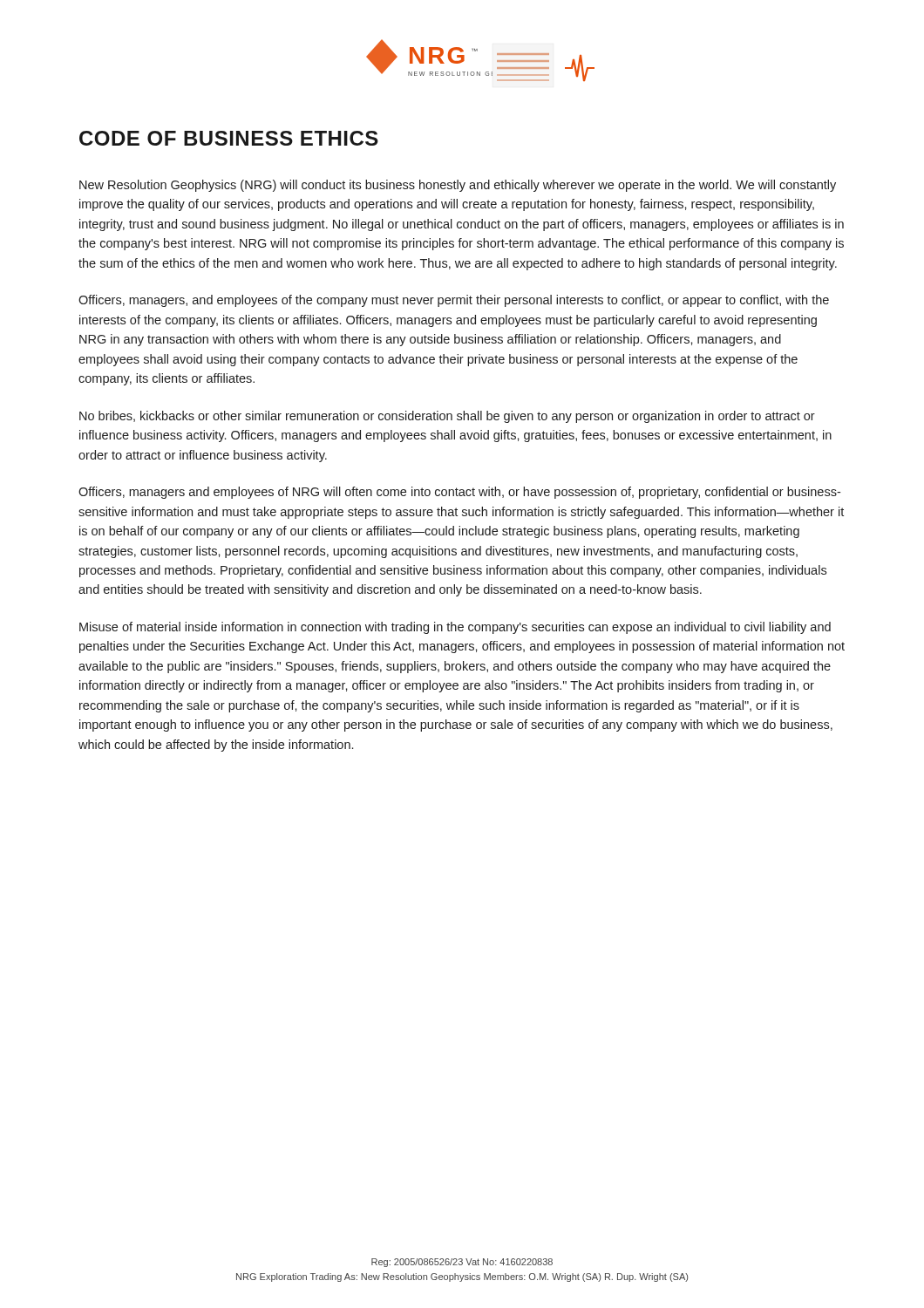Locate the text block starting "Misuse of material inside information in"
This screenshot has width=924, height=1308.
(462, 686)
